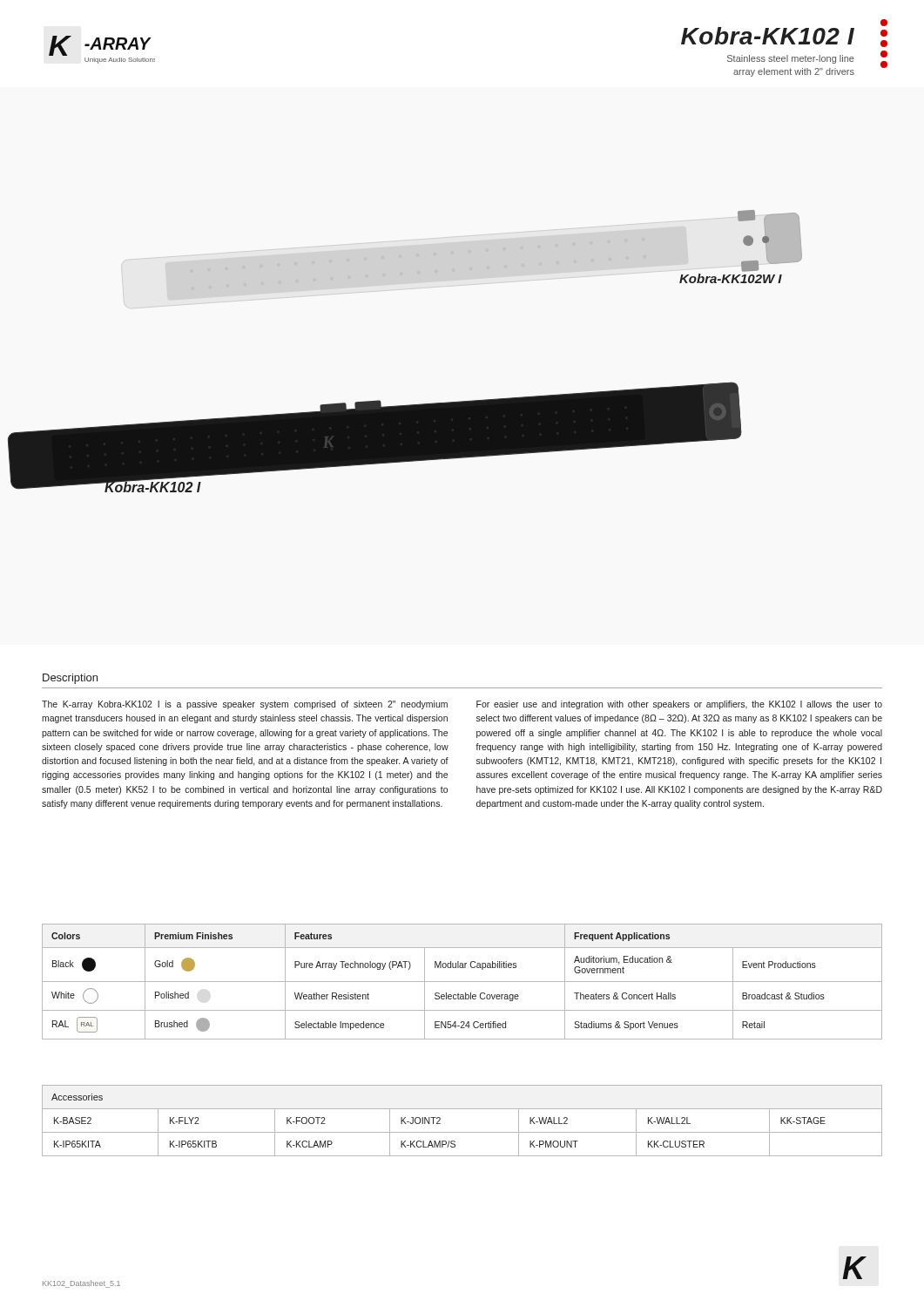Locate the table with the text "K-IP65KITB"
This screenshot has width=924, height=1307.
tap(462, 1121)
